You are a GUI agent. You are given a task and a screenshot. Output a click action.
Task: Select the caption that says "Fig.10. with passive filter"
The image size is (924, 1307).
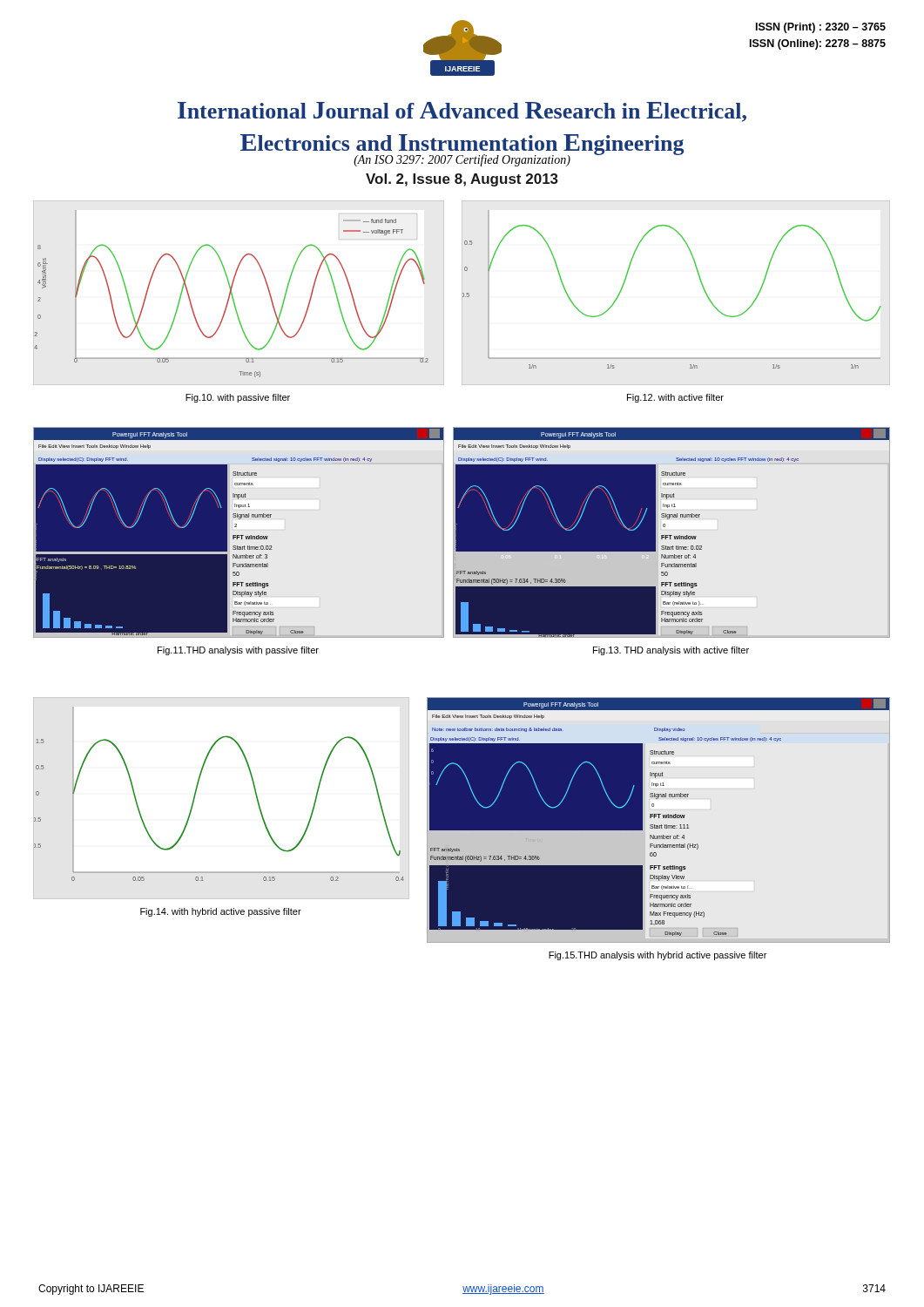[238, 397]
